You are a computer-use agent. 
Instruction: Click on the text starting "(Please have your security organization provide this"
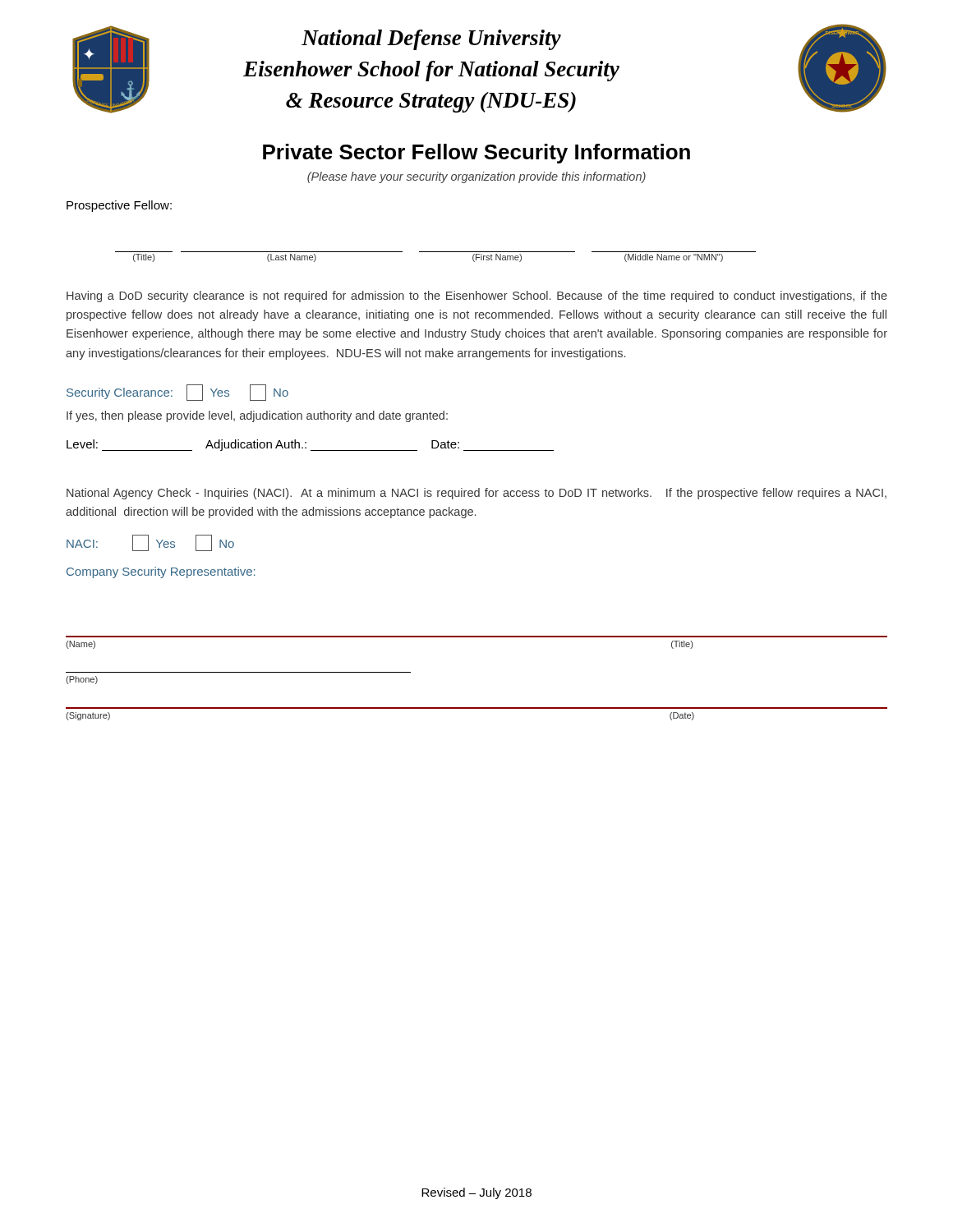(x=476, y=177)
